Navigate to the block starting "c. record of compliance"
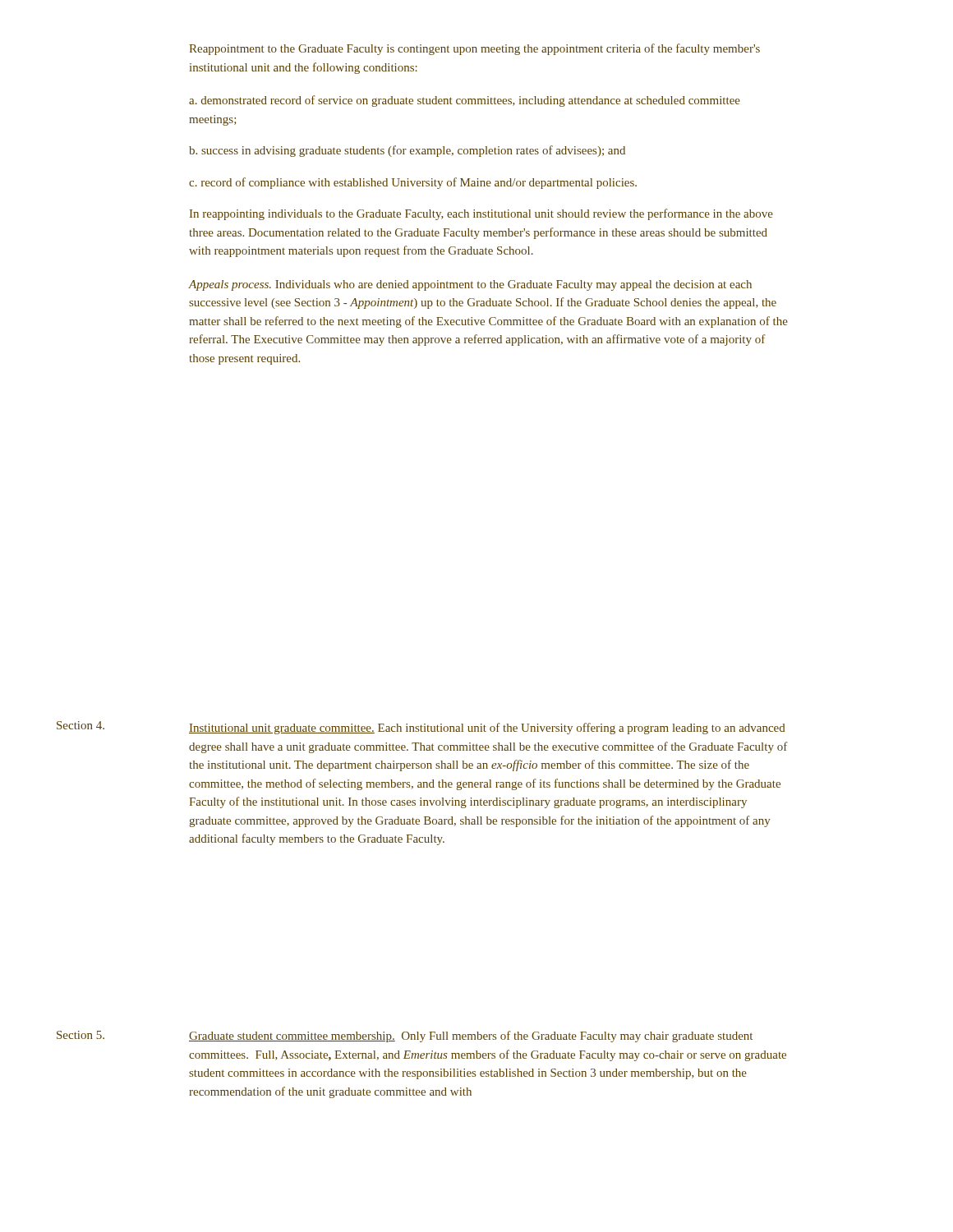 (x=413, y=182)
